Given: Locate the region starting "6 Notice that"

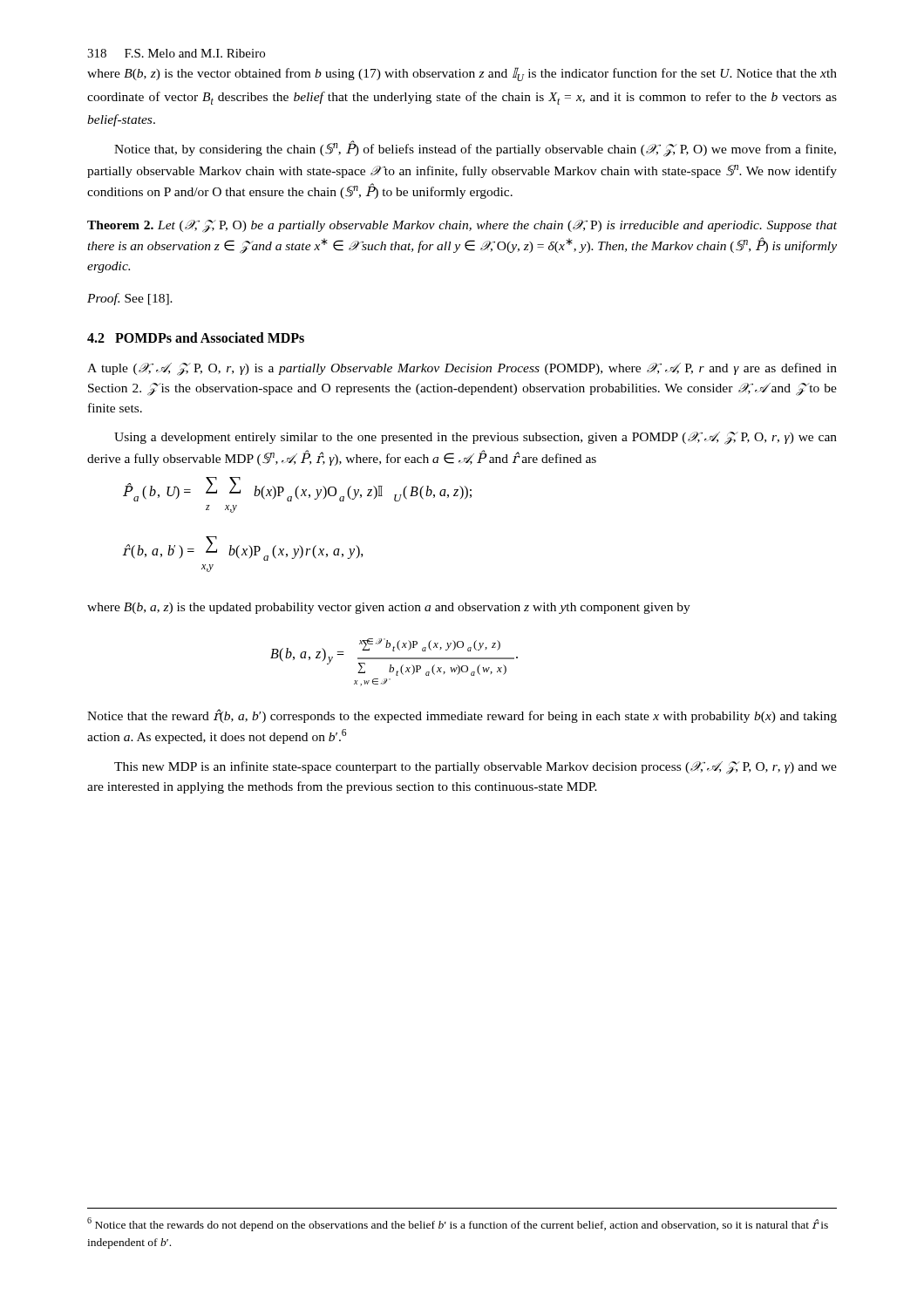Looking at the screenshot, I should [458, 1232].
